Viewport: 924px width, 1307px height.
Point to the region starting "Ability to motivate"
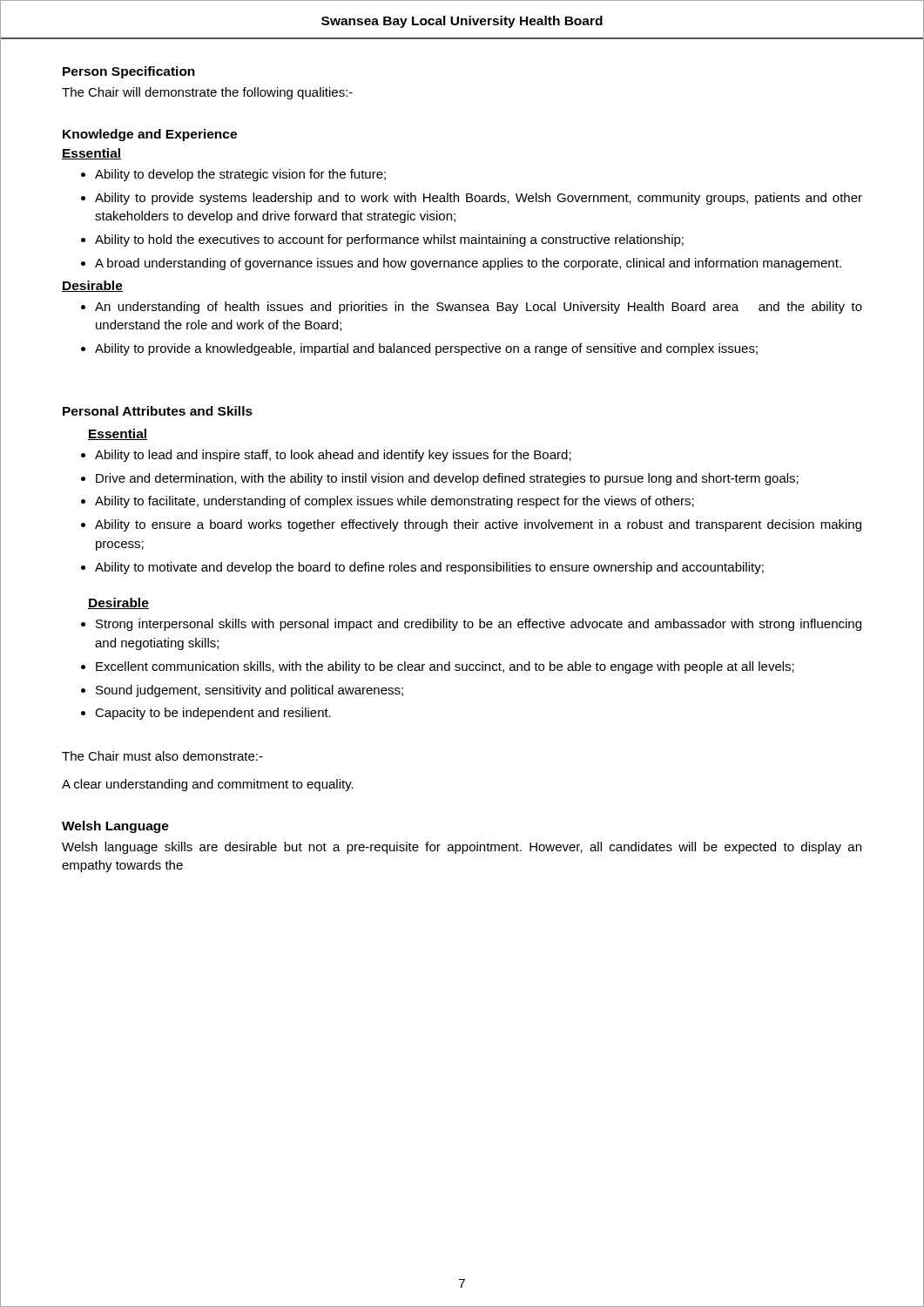point(430,566)
